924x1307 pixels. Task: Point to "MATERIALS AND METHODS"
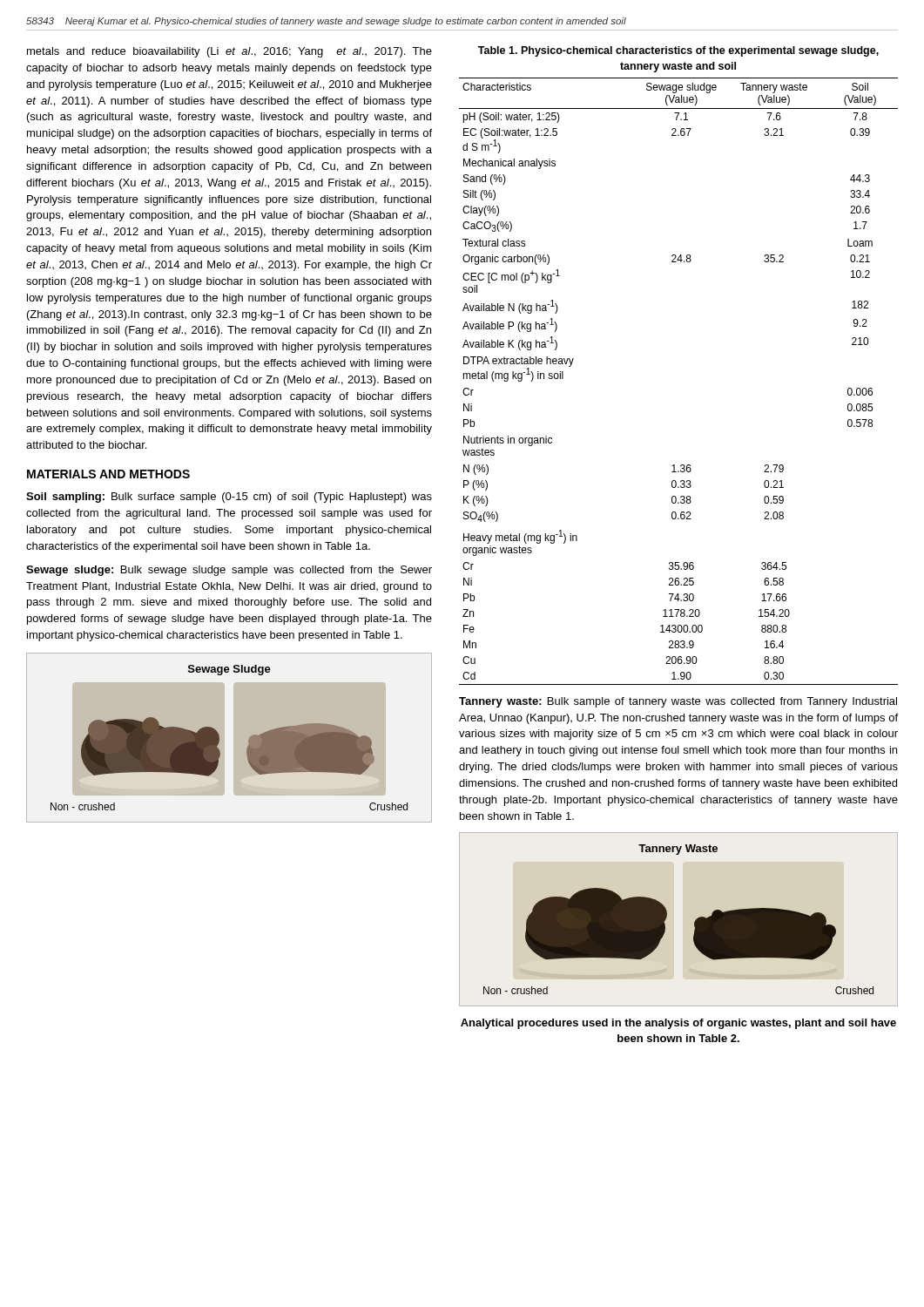(108, 474)
